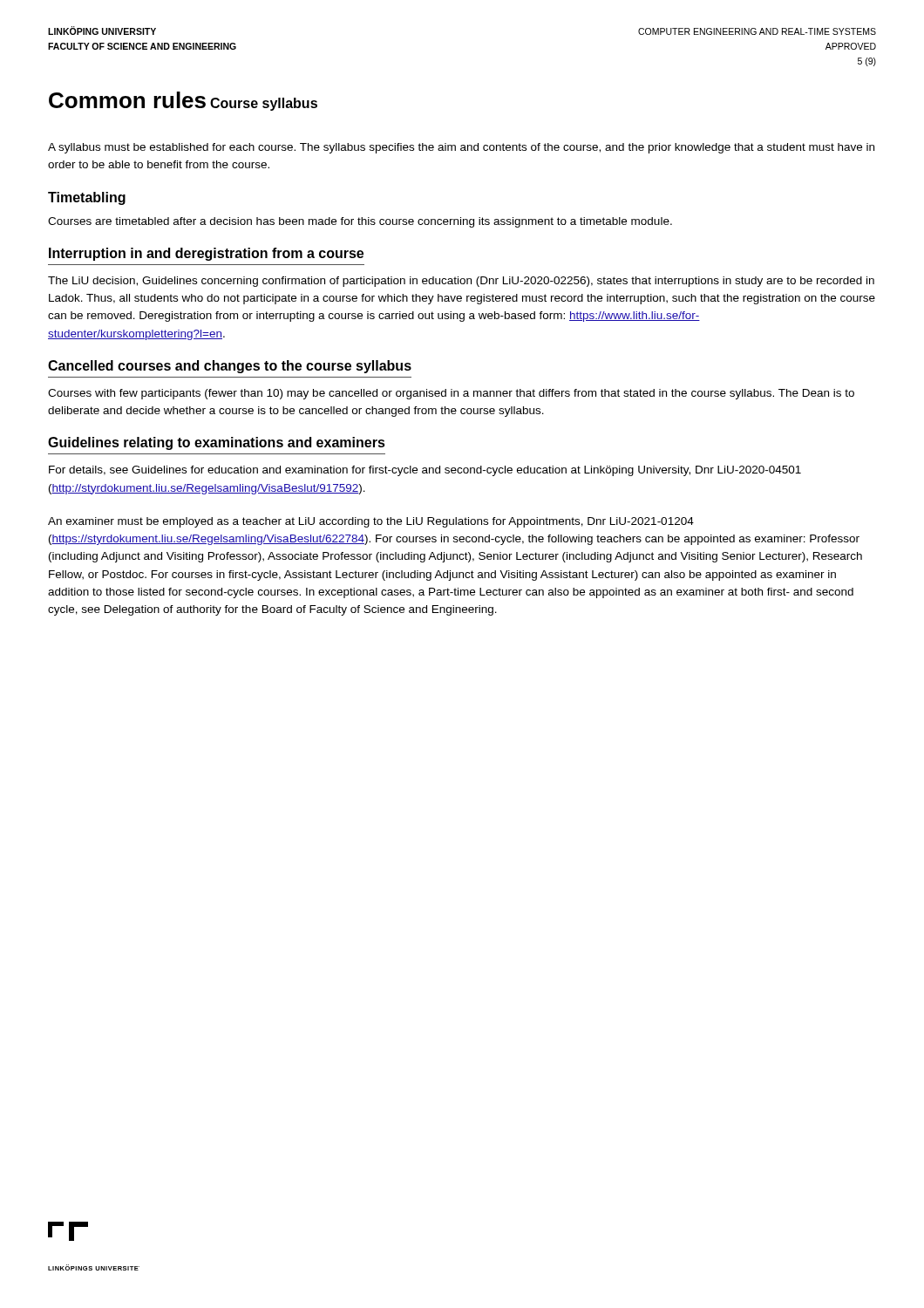Locate the section header that opens with "Guidelines relating to examinations and"
924x1308 pixels.
point(217,445)
